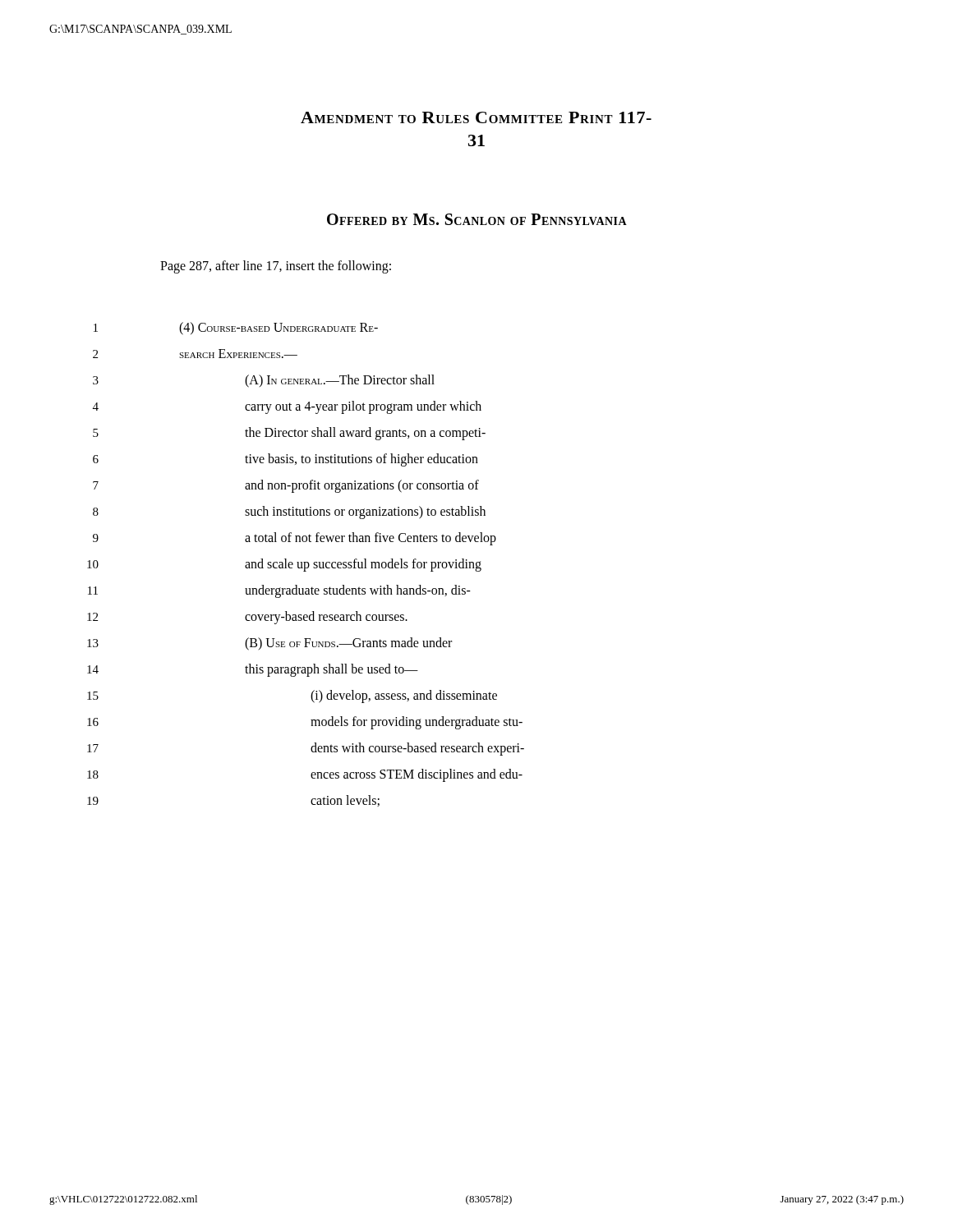Locate the block starting "2 search Experiences.—"

(x=195, y=354)
